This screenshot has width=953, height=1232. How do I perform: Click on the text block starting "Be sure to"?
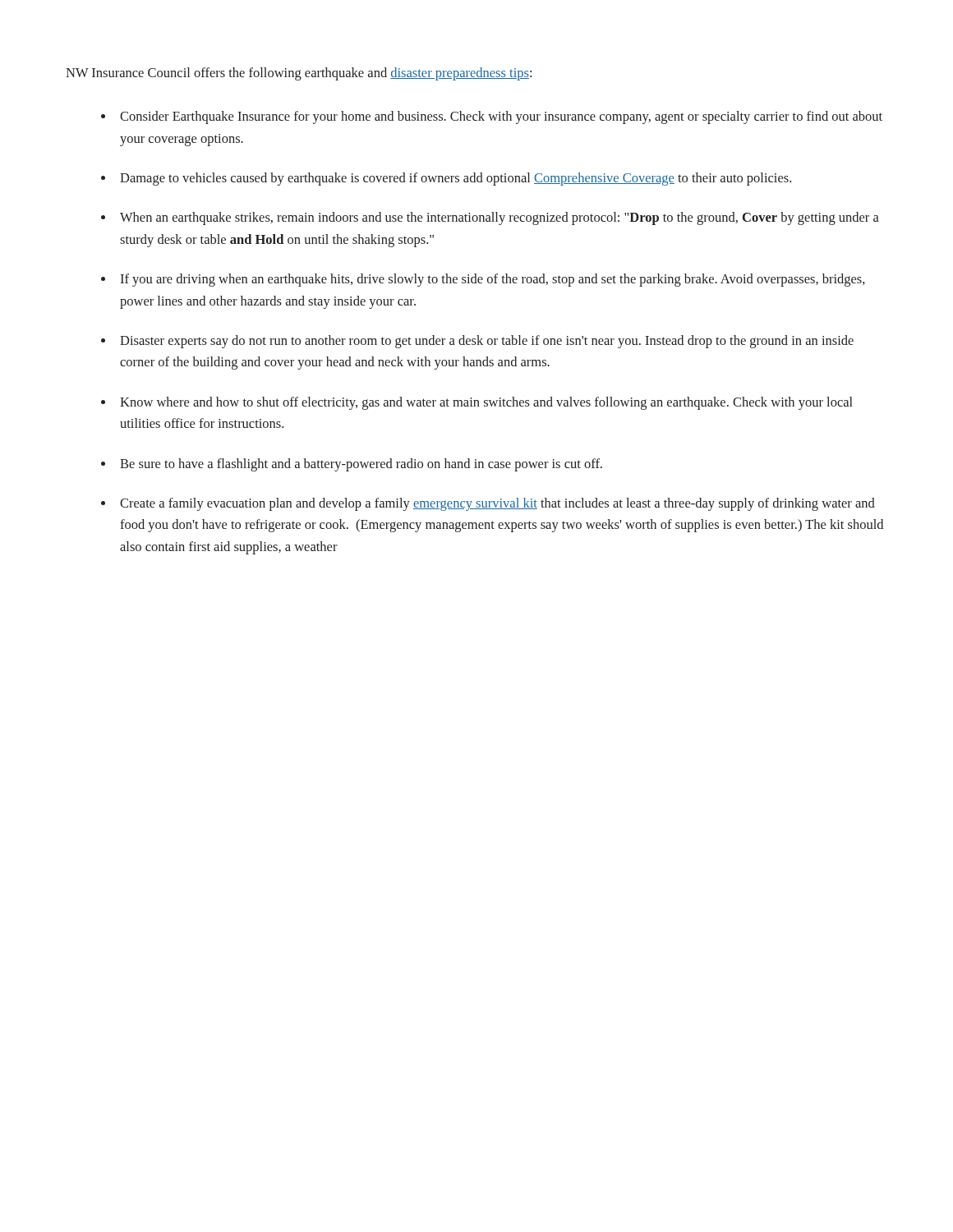[362, 463]
